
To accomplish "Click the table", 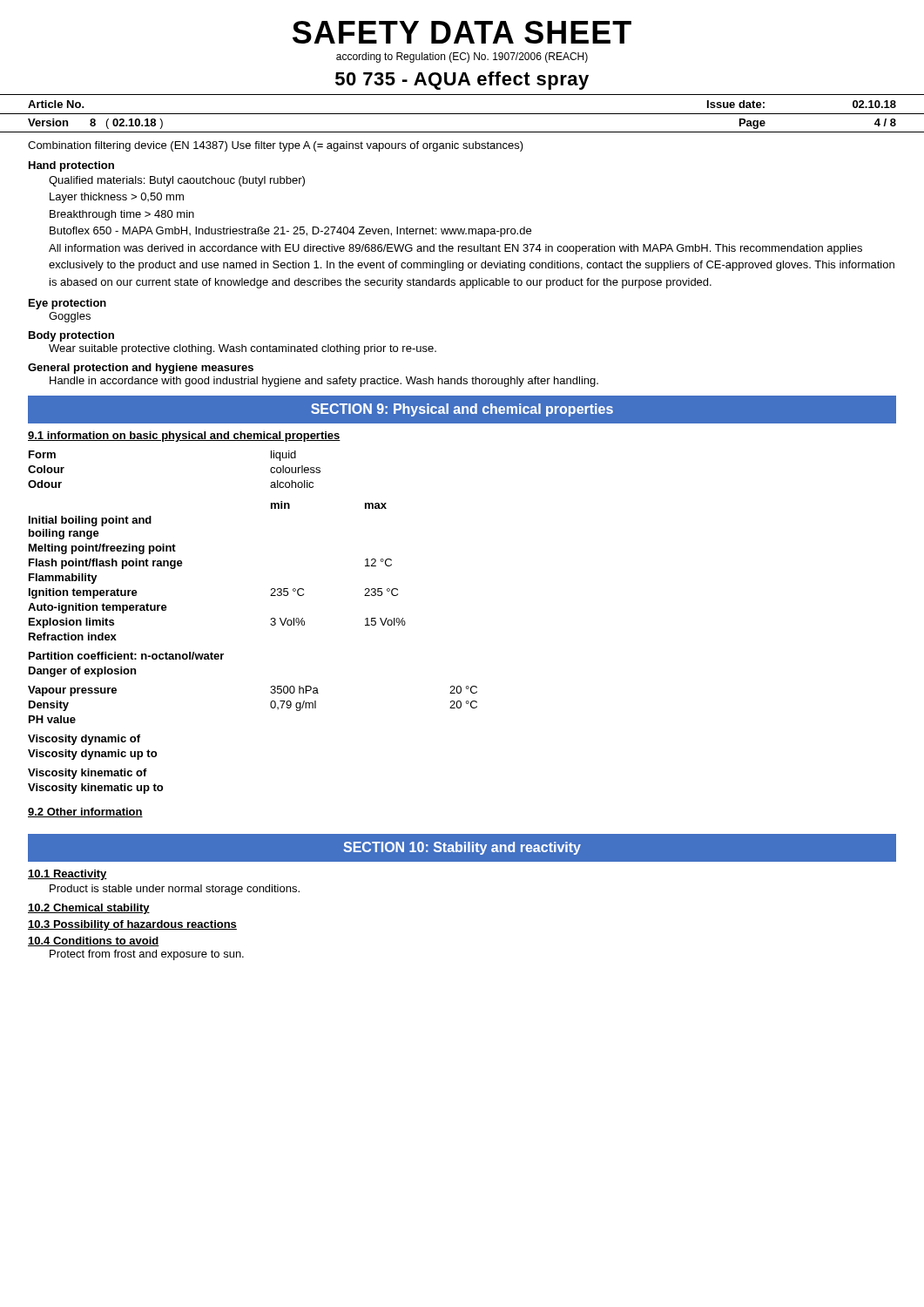I will (x=462, y=621).
